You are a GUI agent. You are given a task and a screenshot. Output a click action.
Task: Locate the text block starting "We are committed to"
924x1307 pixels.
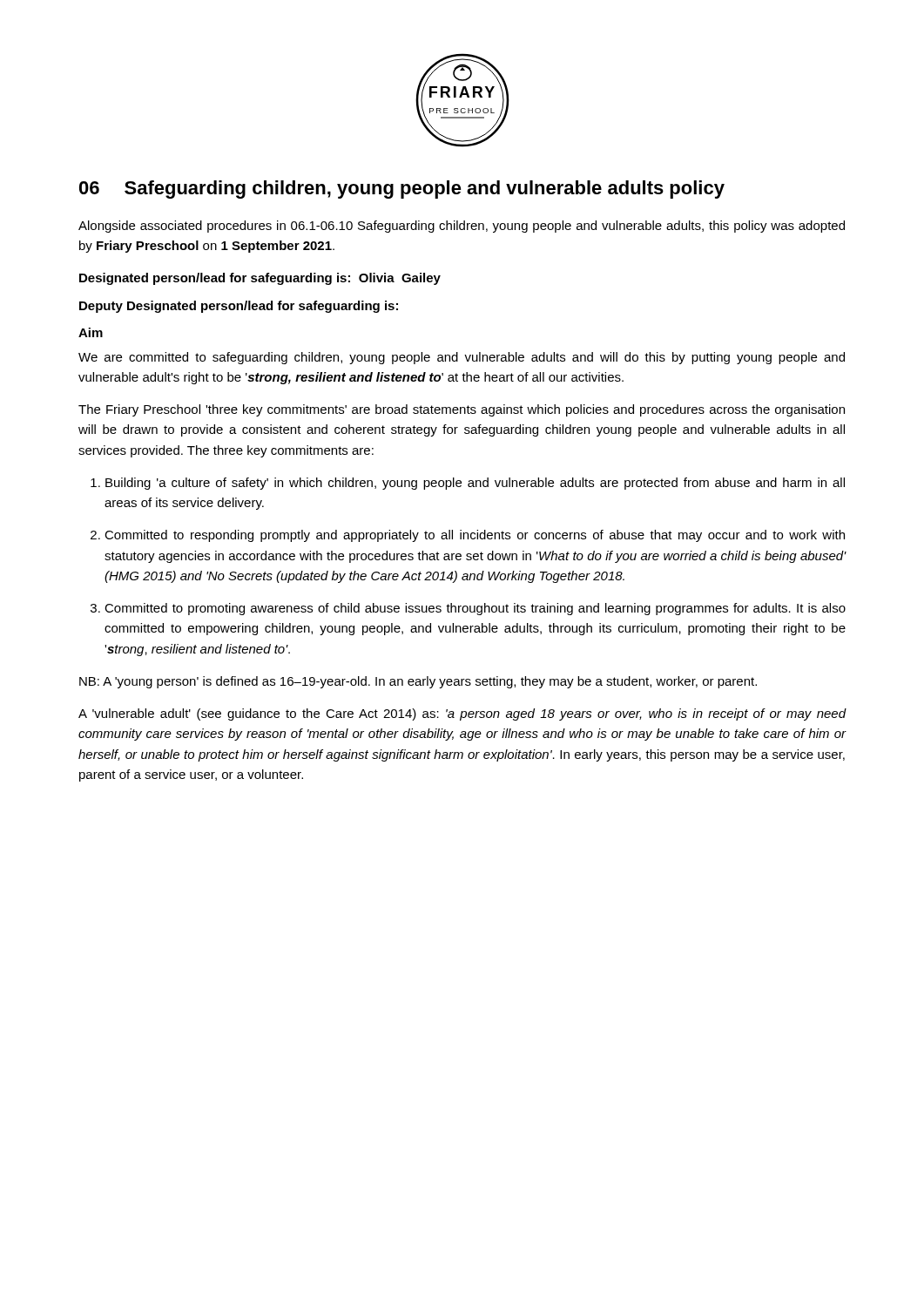pyautogui.click(x=462, y=366)
